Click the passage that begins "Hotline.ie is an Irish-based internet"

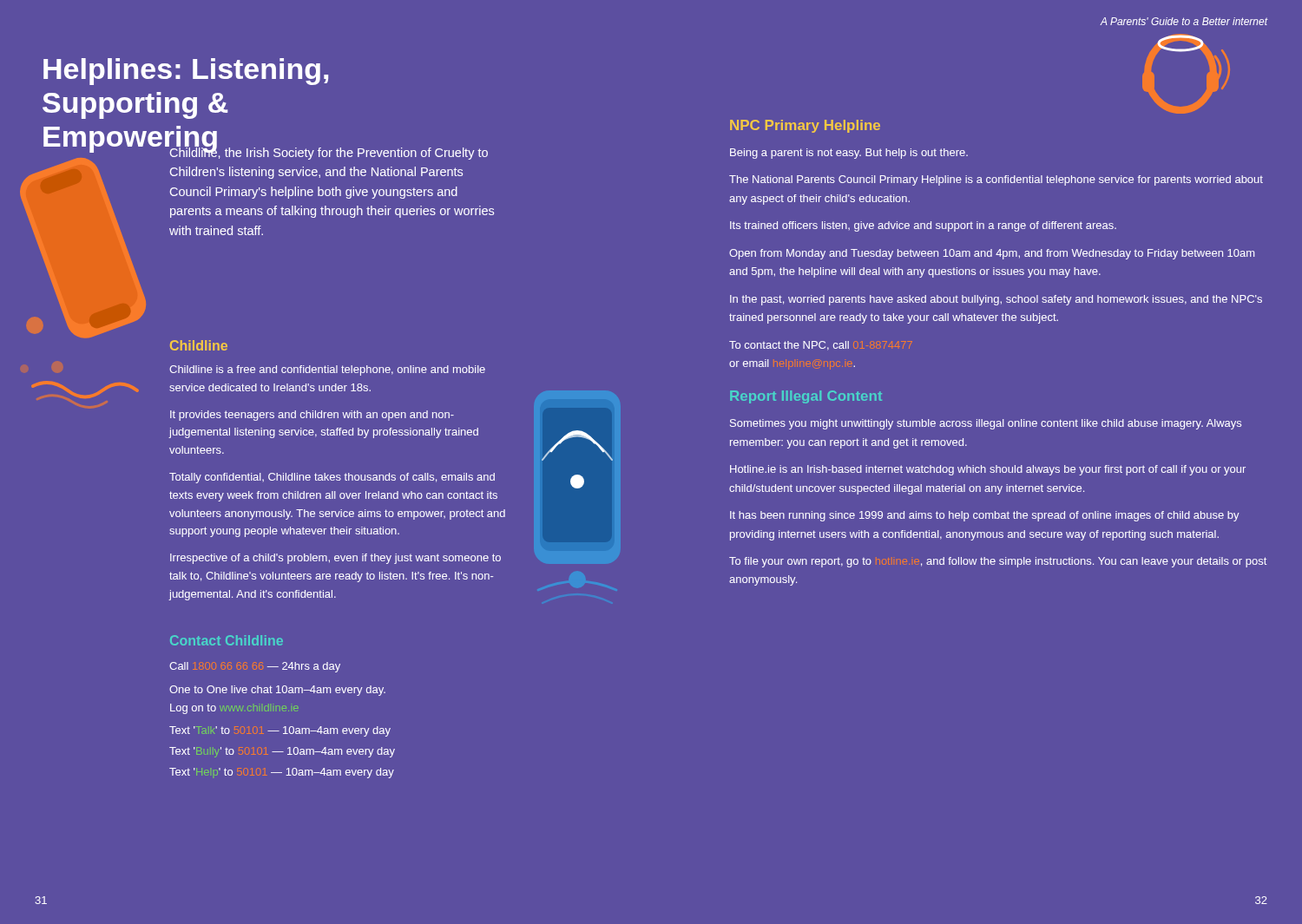pyautogui.click(x=988, y=478)
